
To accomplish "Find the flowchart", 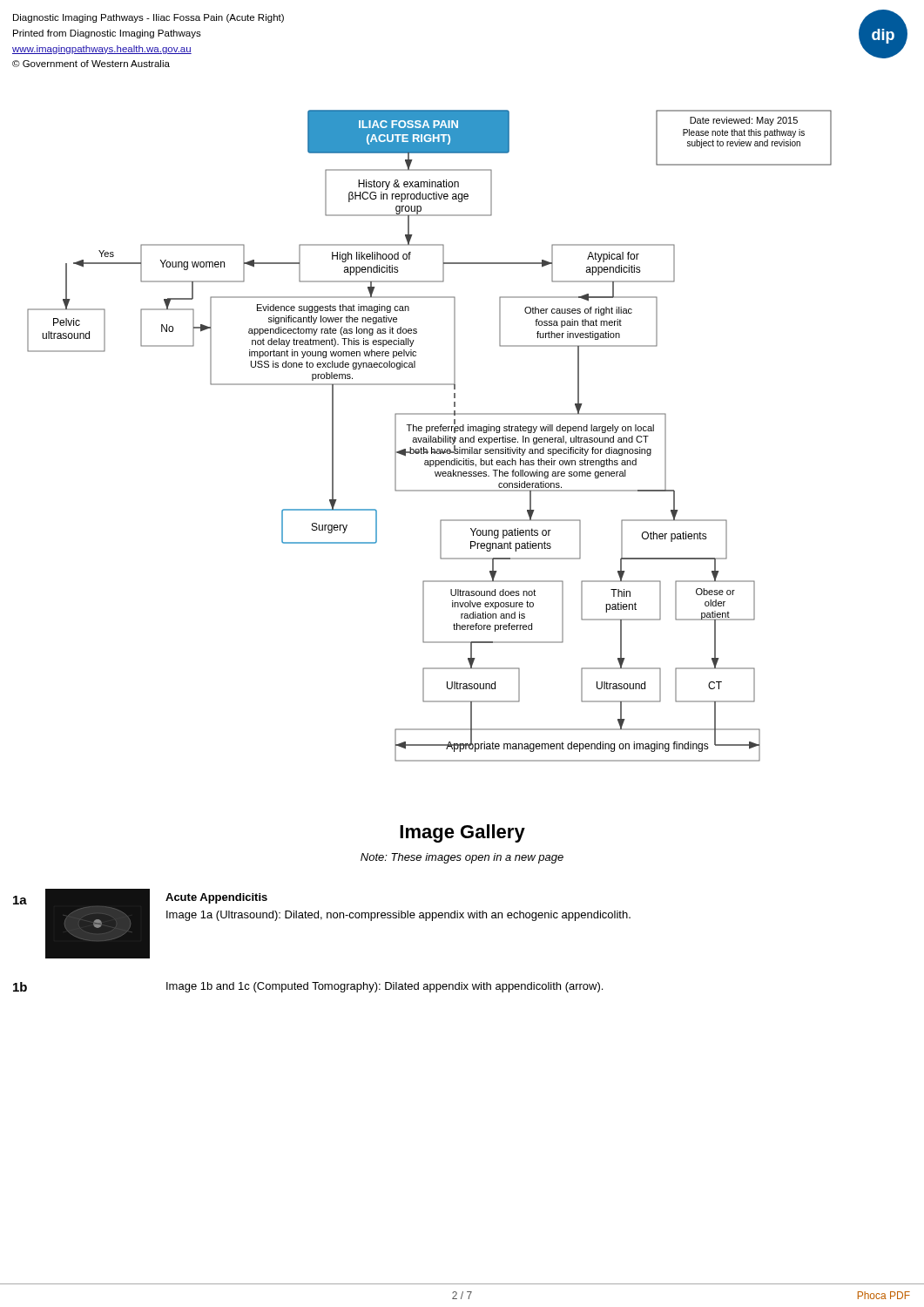I will tap(462, 440).
